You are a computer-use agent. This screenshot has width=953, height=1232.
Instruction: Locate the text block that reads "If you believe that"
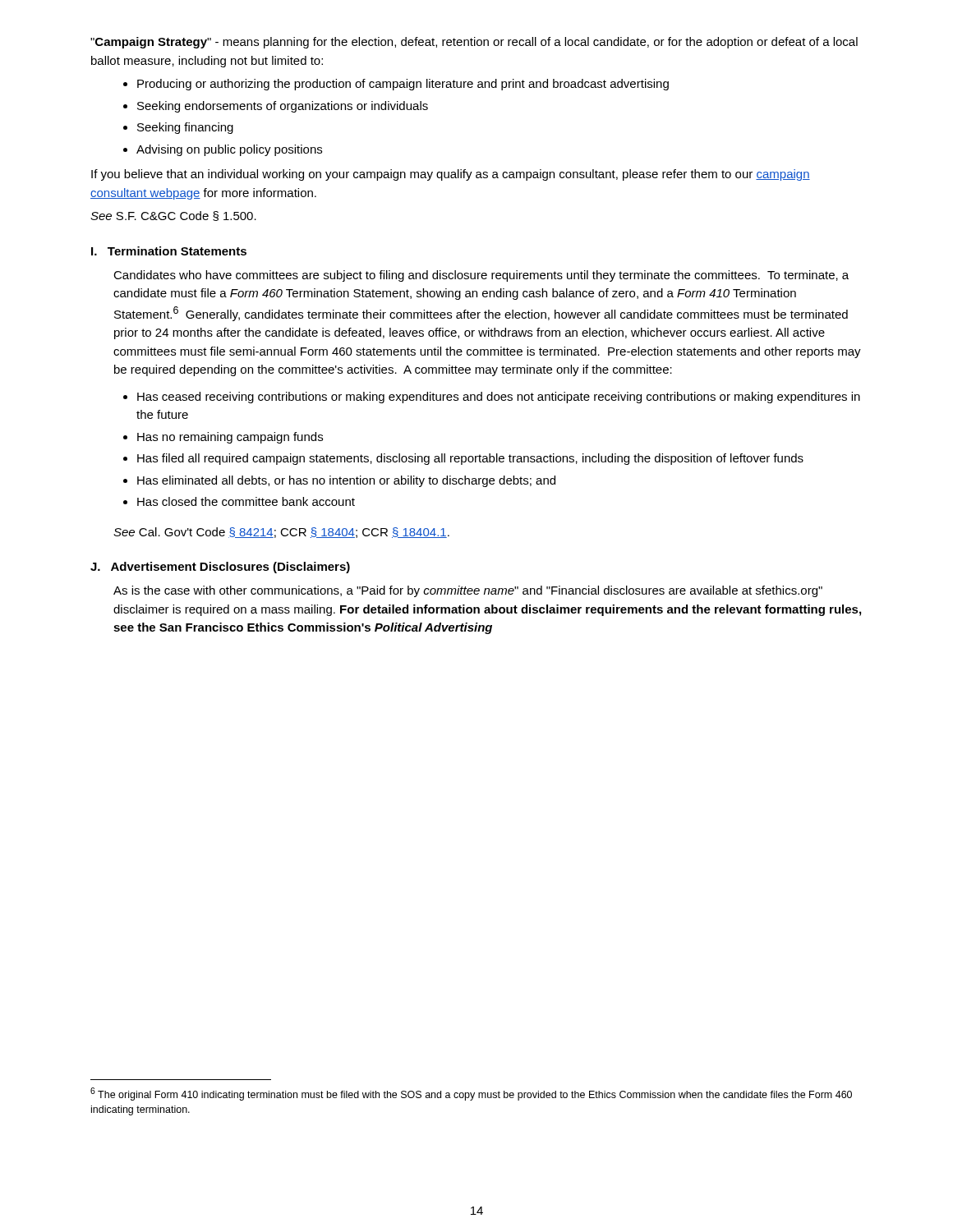pos(450,183)
